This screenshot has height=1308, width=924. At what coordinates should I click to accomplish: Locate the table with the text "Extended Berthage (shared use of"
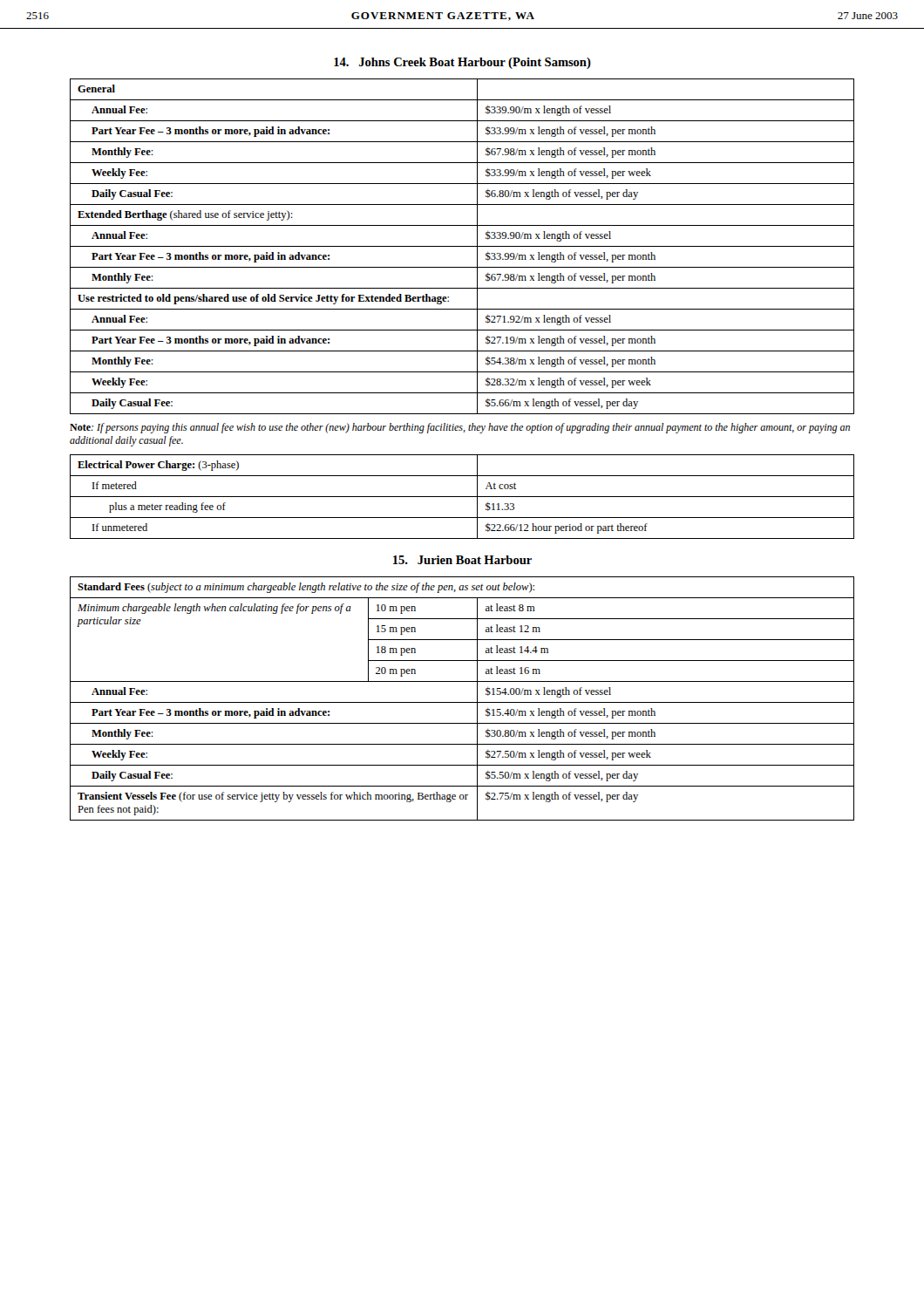click(x=462, y=246)
